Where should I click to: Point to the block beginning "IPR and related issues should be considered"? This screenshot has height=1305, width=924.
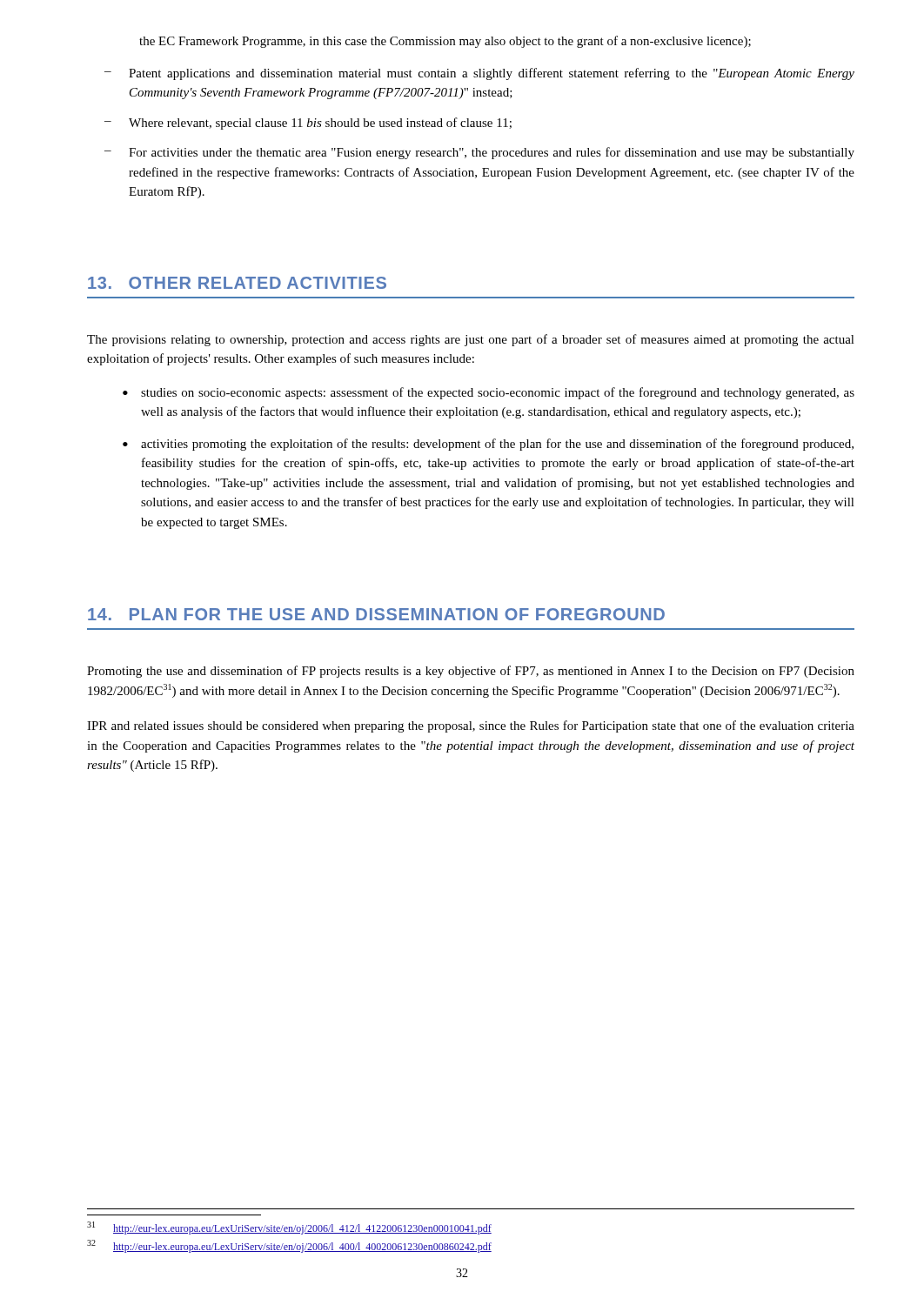tap(471, 745)
